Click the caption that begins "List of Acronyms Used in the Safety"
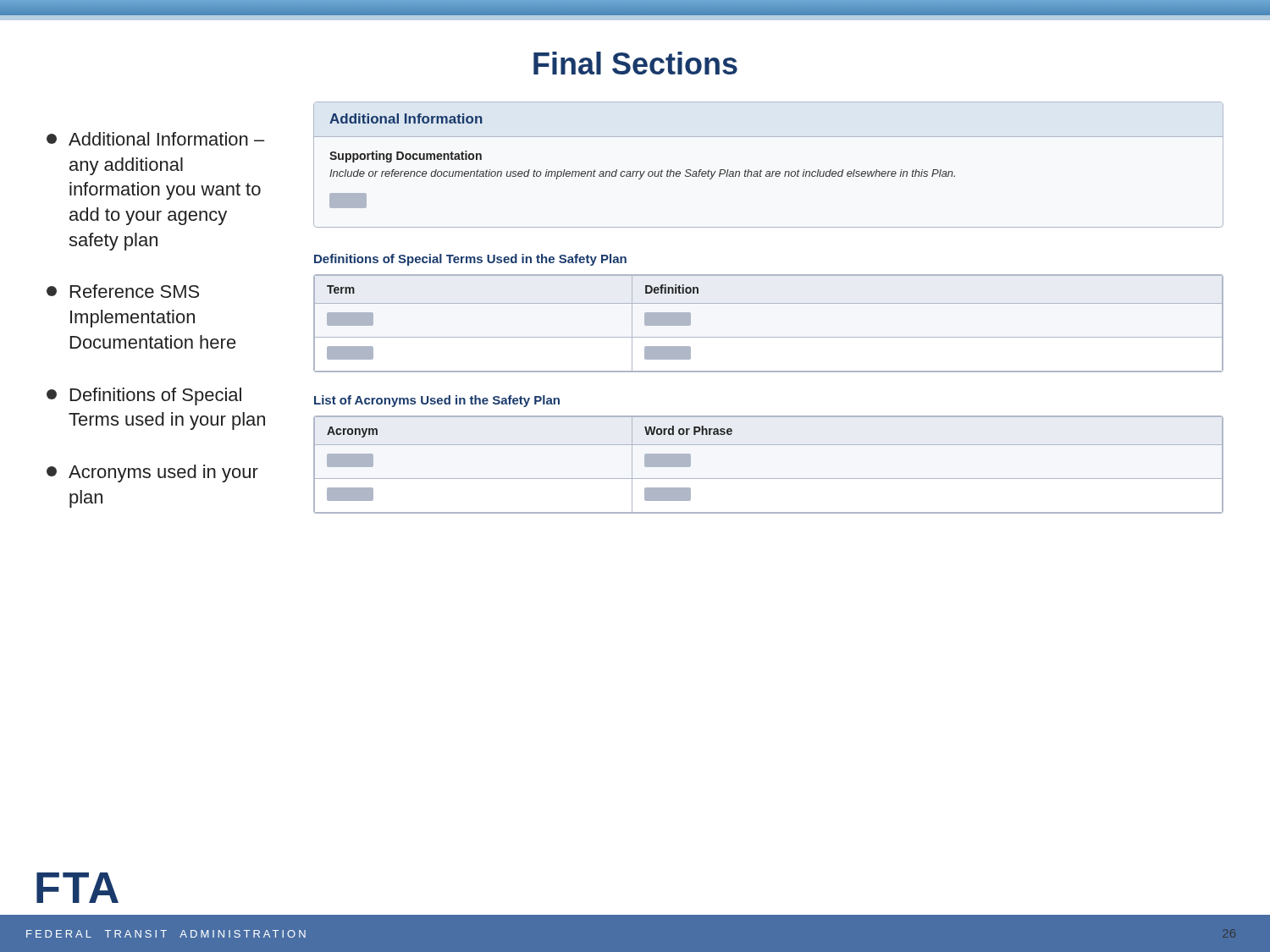 [437, 400]
